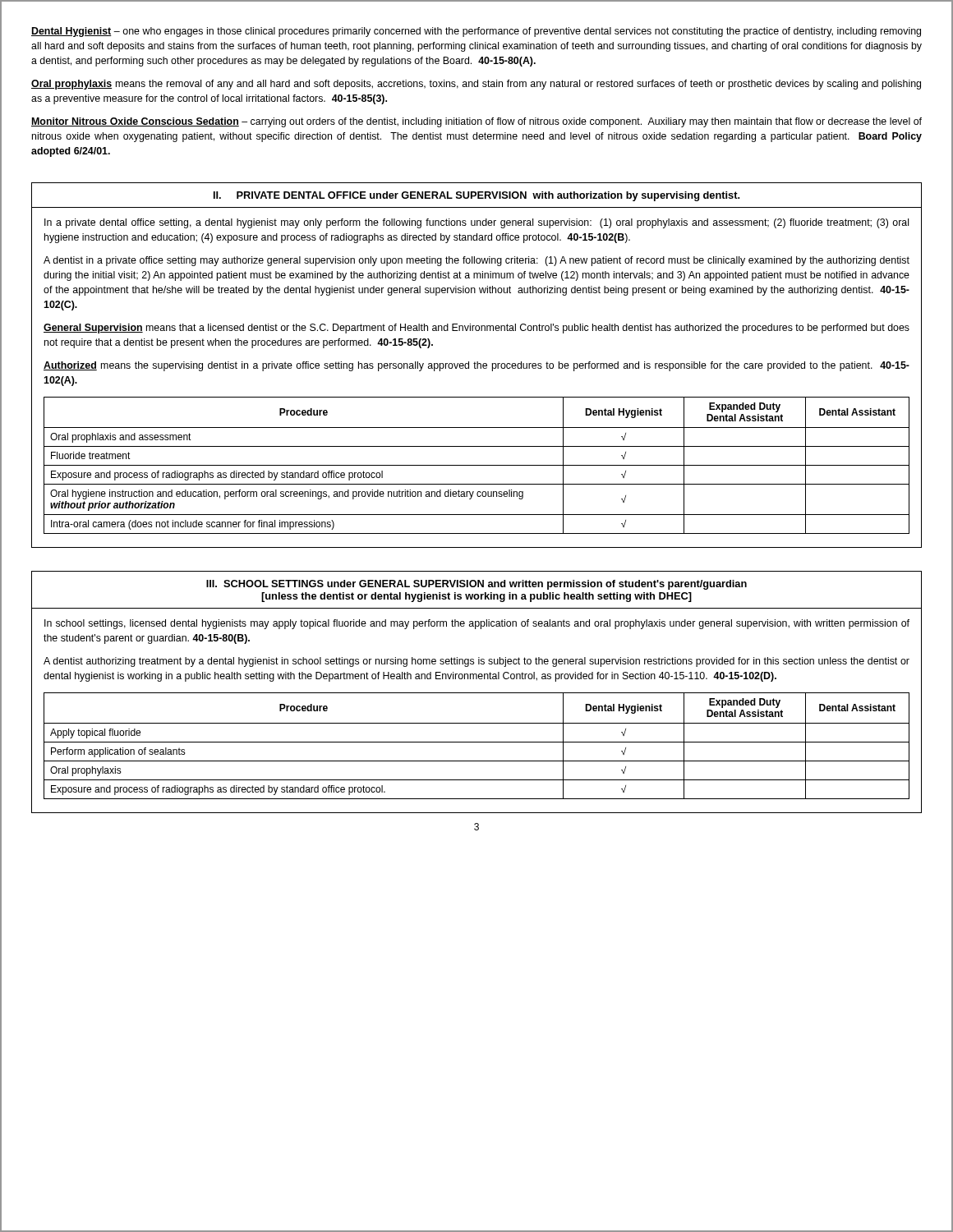Click on the text block with the text "Dental Hygienist –"
The width and height of the screenshot is (953, 1232).
pos(476,46)
